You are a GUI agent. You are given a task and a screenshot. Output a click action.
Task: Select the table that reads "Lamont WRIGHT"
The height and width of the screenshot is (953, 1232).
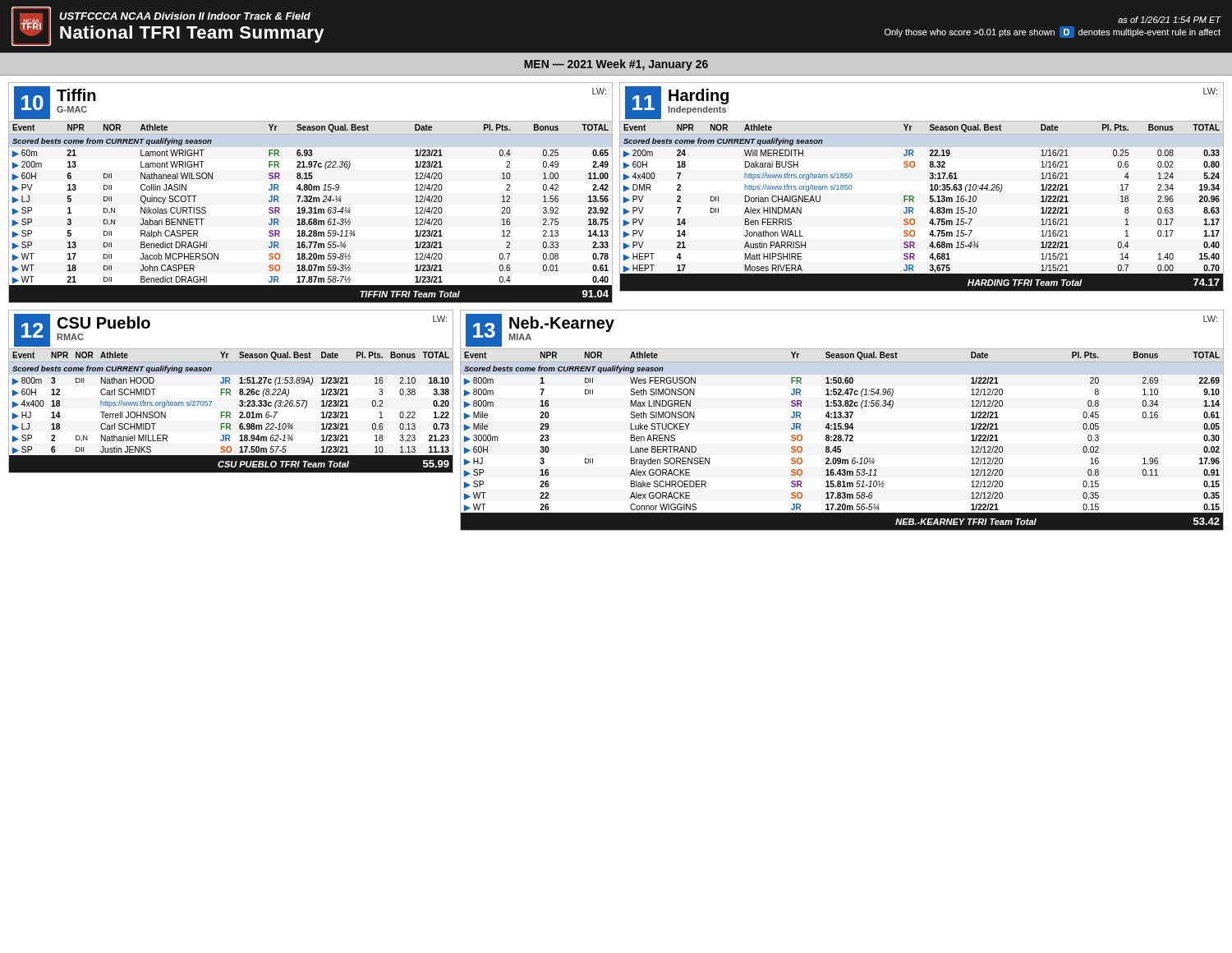pos(310,193)
